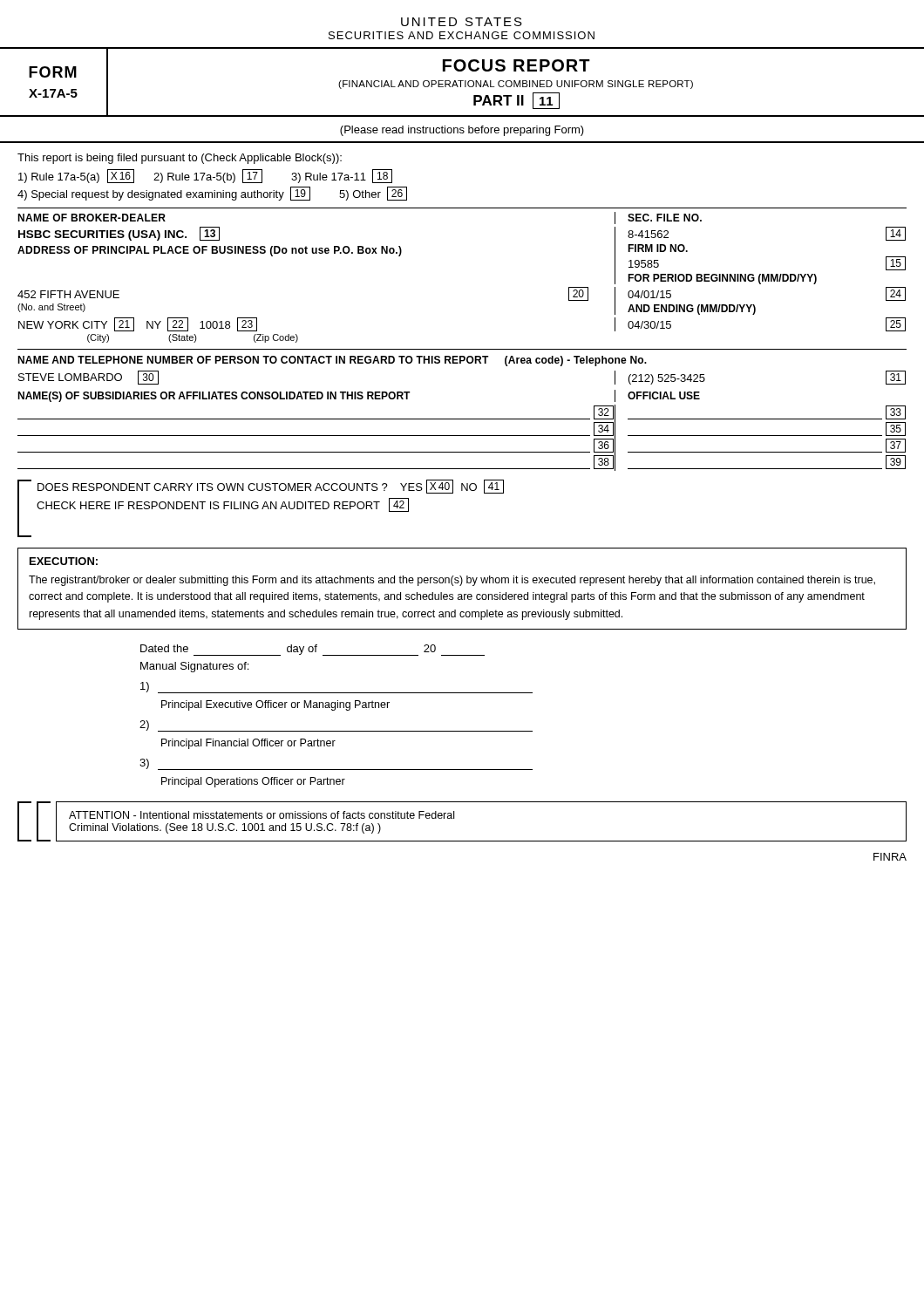Select the text block containing "HSBC SECURITIES (USA)"
This screenshot has height=1308, width=924.
211,253
